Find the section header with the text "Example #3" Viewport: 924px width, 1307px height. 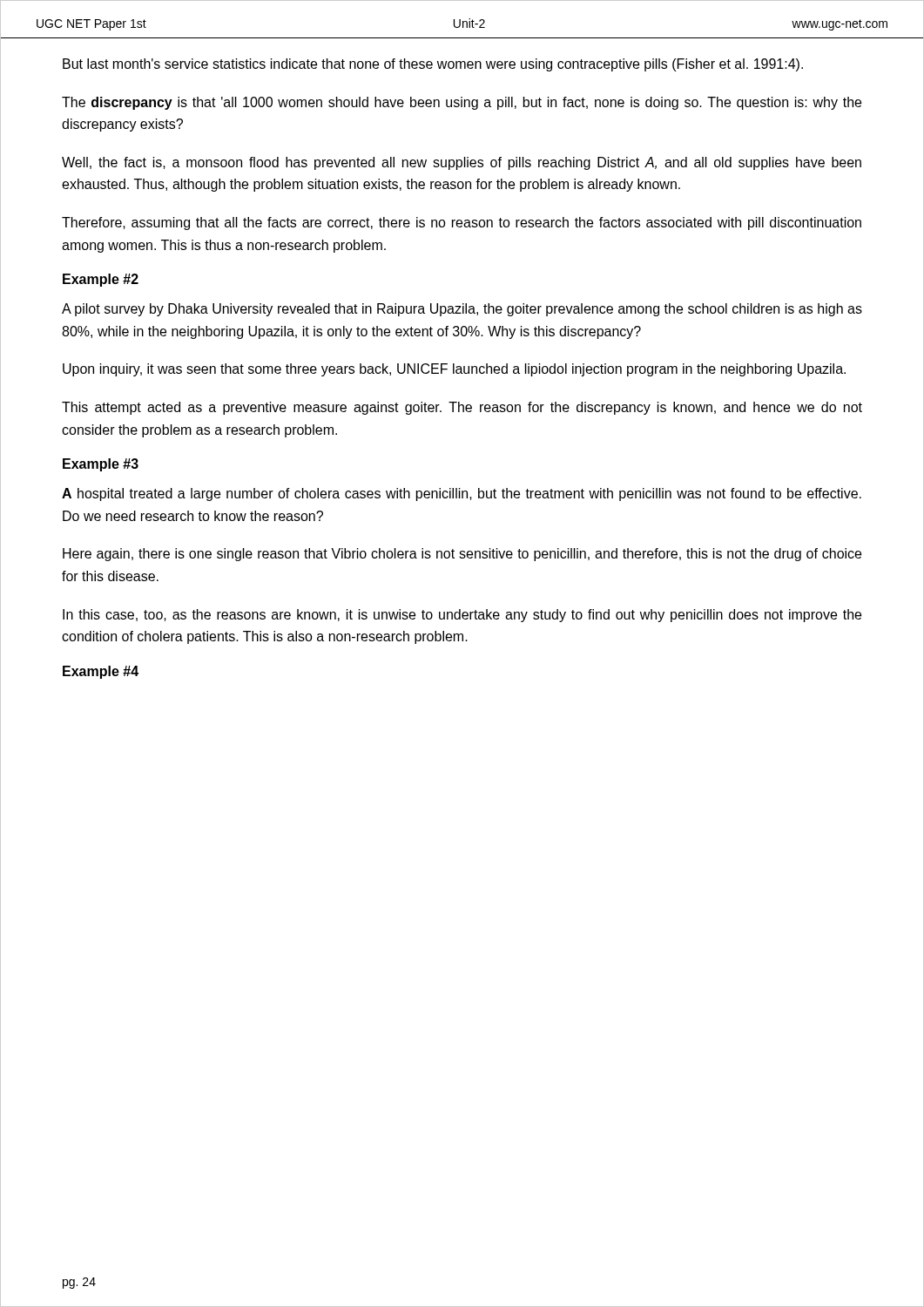coord(100,464)
